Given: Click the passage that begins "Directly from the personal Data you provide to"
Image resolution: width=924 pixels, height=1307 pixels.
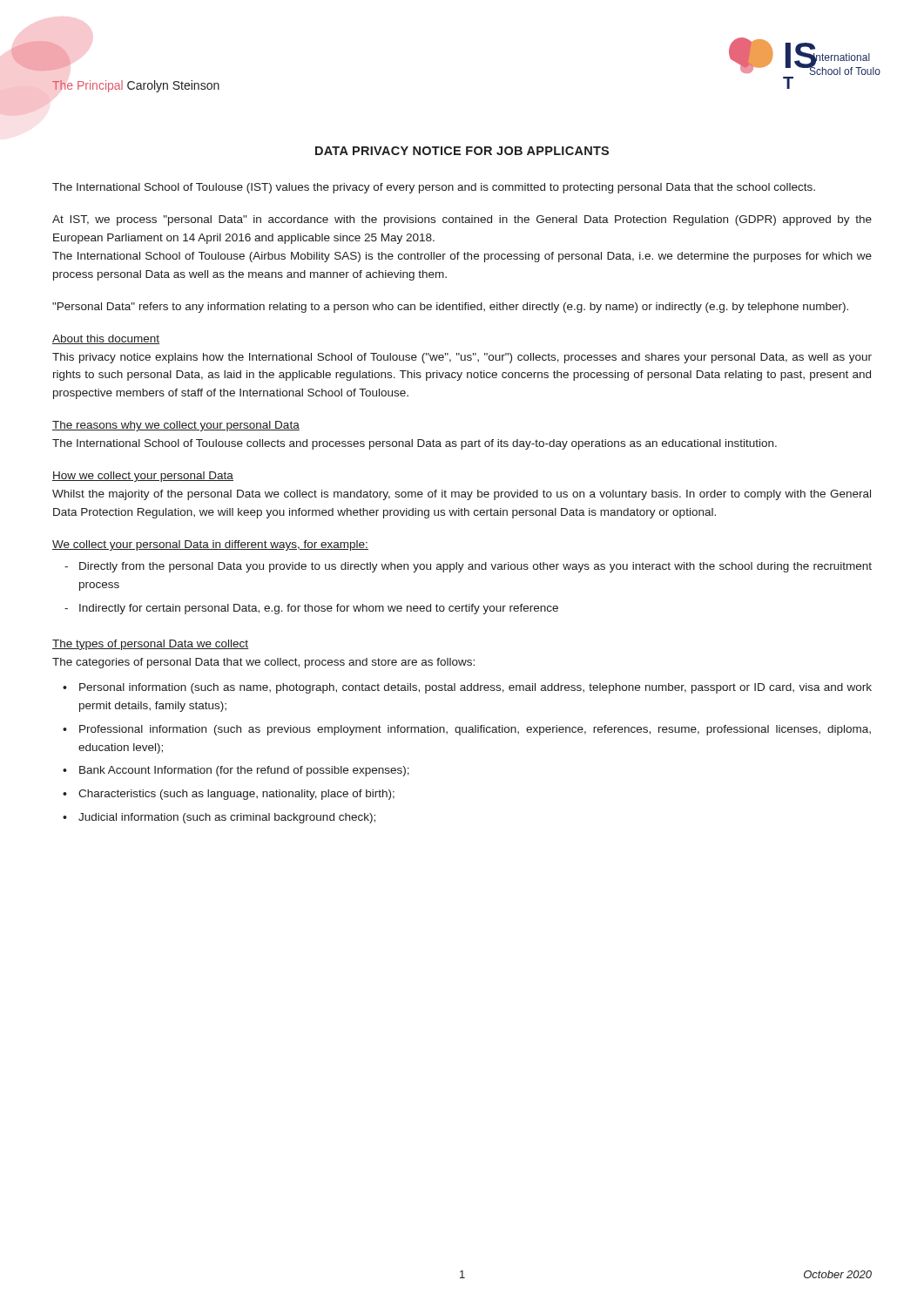Looking at the screenshot, I should [475, 575].
